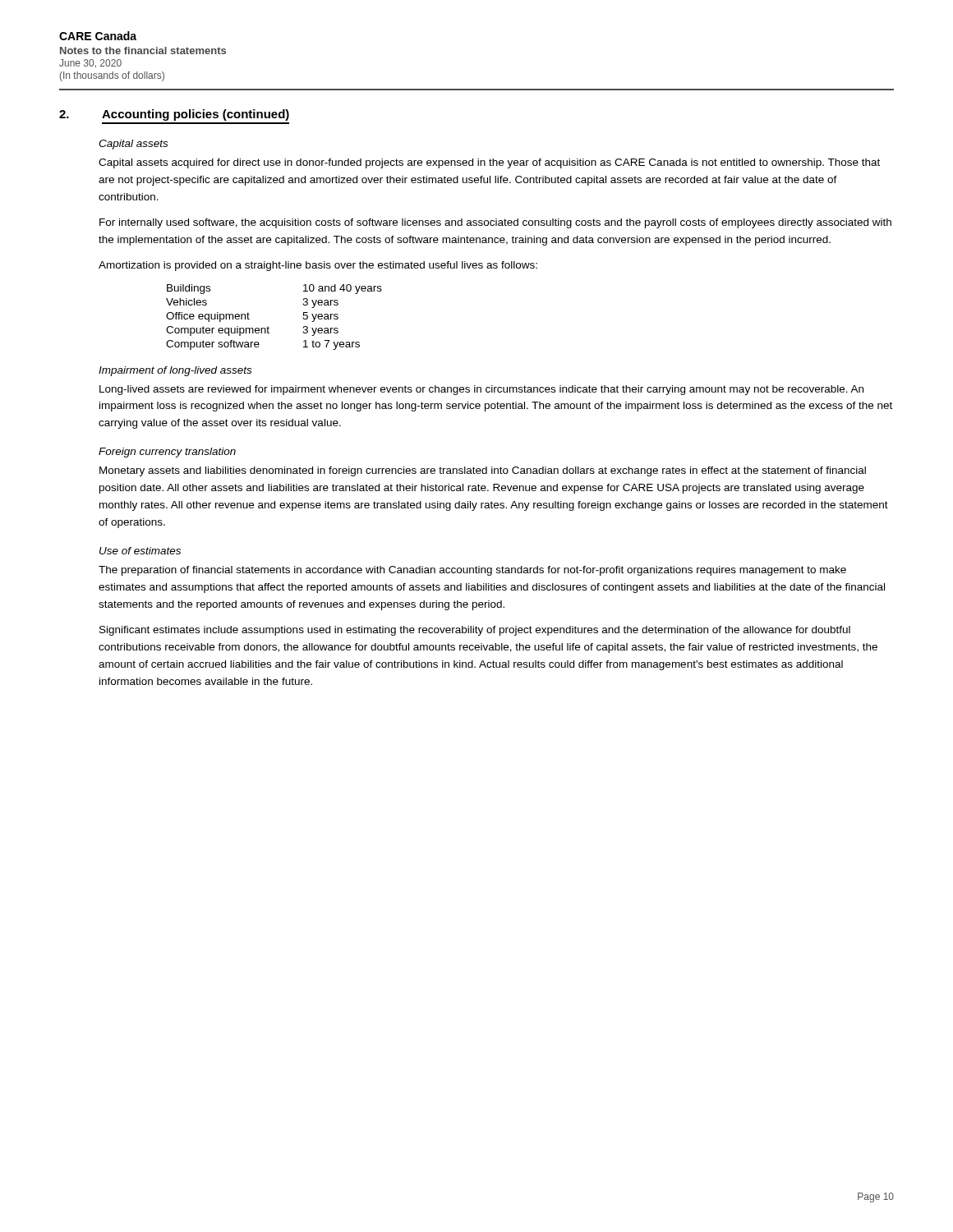Click on the region starting "Monetary assets and liabilities denominated"
This screenshot has width=953, height=1232.
coord(493,496)
